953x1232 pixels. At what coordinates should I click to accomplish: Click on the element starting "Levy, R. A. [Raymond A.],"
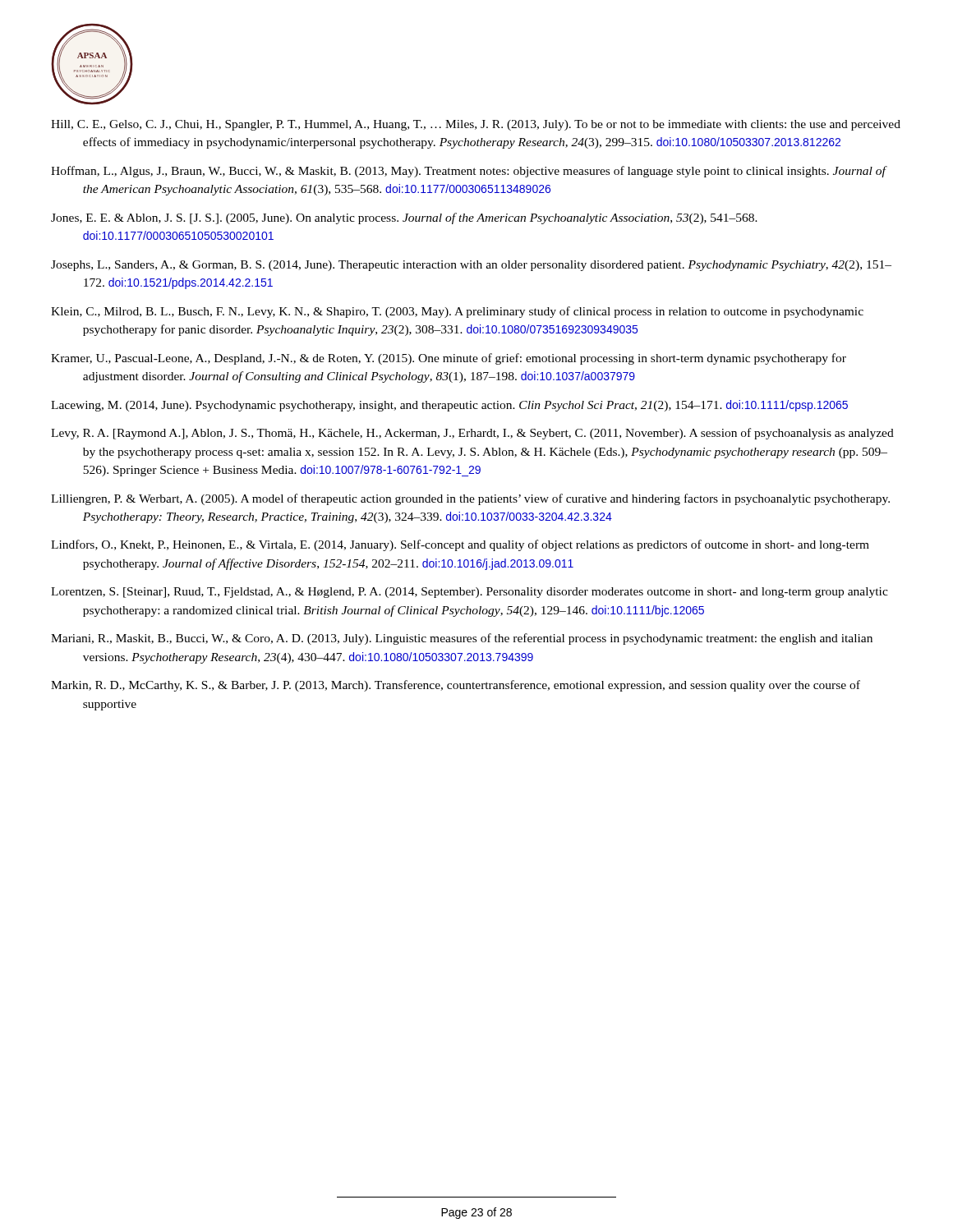[472, 451]
